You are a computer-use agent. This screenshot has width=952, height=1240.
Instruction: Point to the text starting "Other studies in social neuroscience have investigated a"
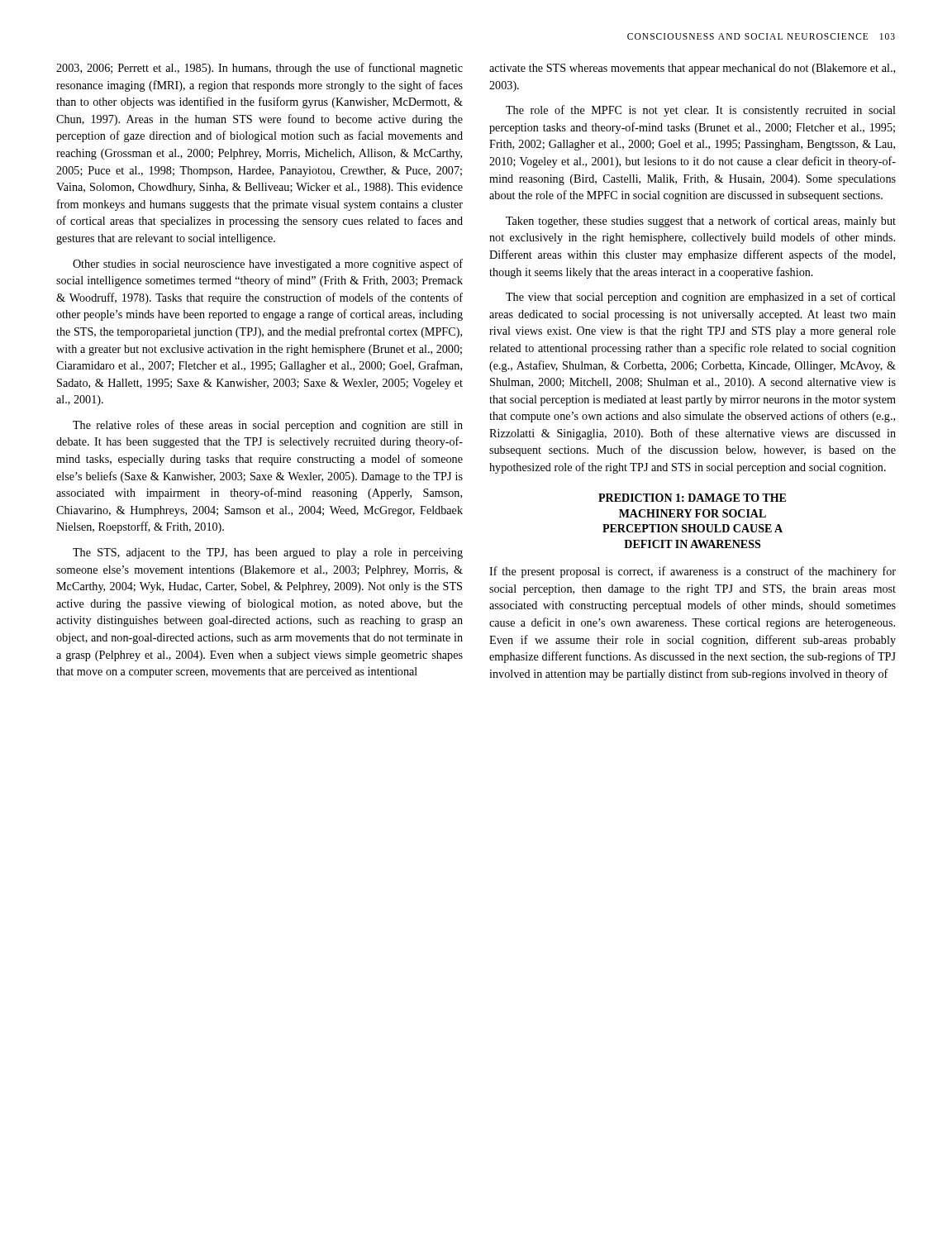(x=259, y=332)
